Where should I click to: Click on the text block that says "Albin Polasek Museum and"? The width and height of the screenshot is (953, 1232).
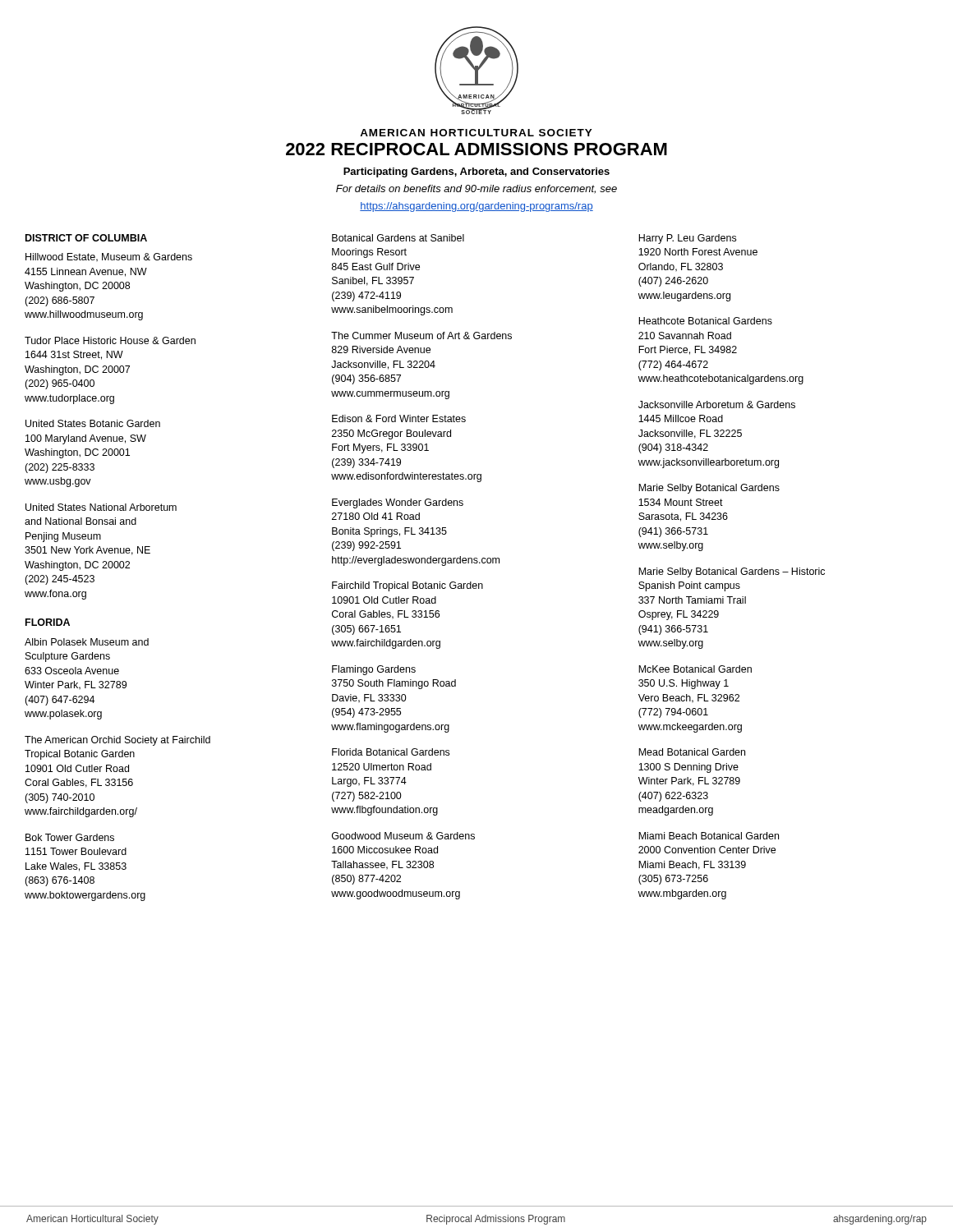click(87, 678)
